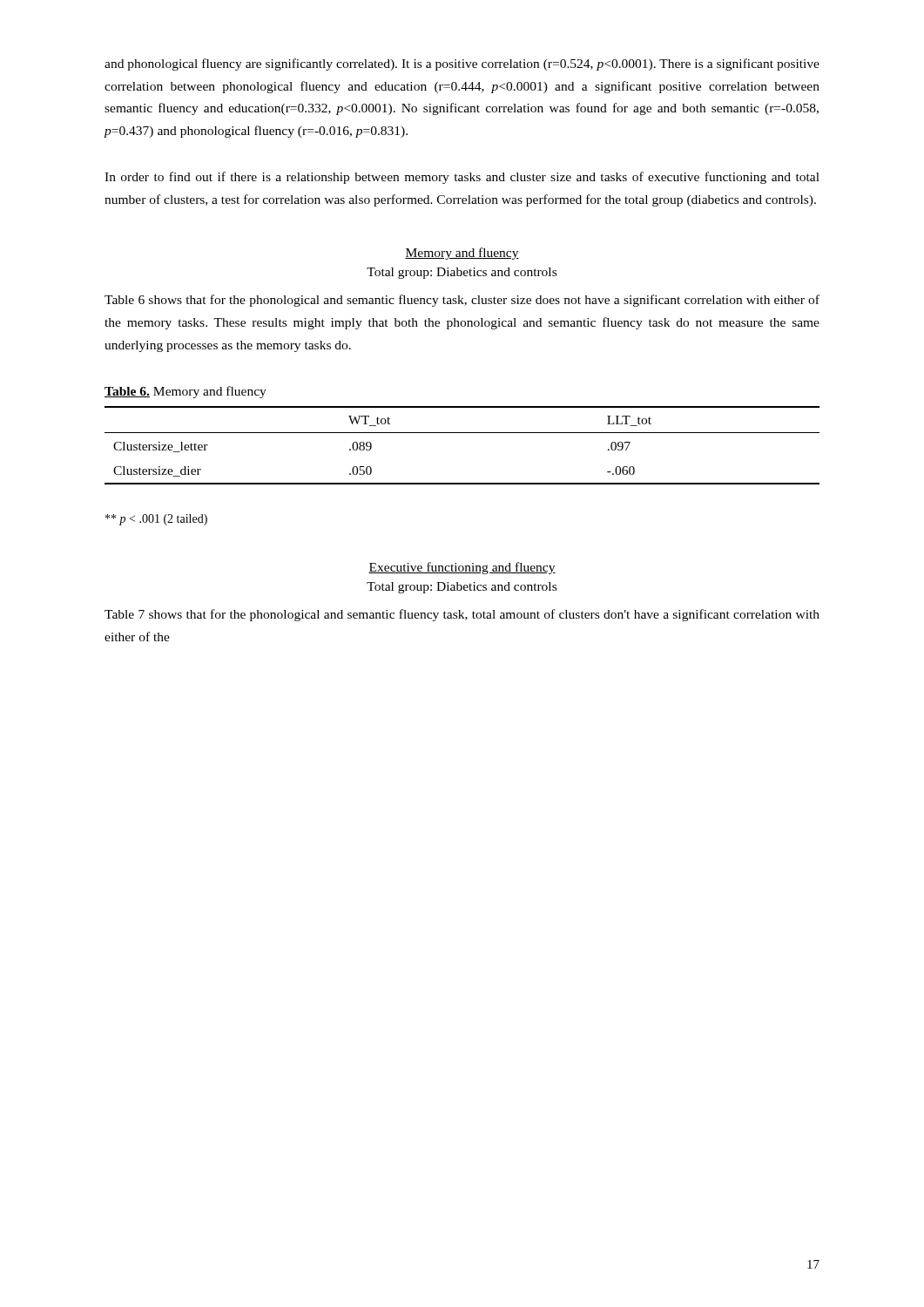Screen dimensions: 1307x924
Task: Select the passage starting "Executive functioning and fluency"
Action: point(462,567)
